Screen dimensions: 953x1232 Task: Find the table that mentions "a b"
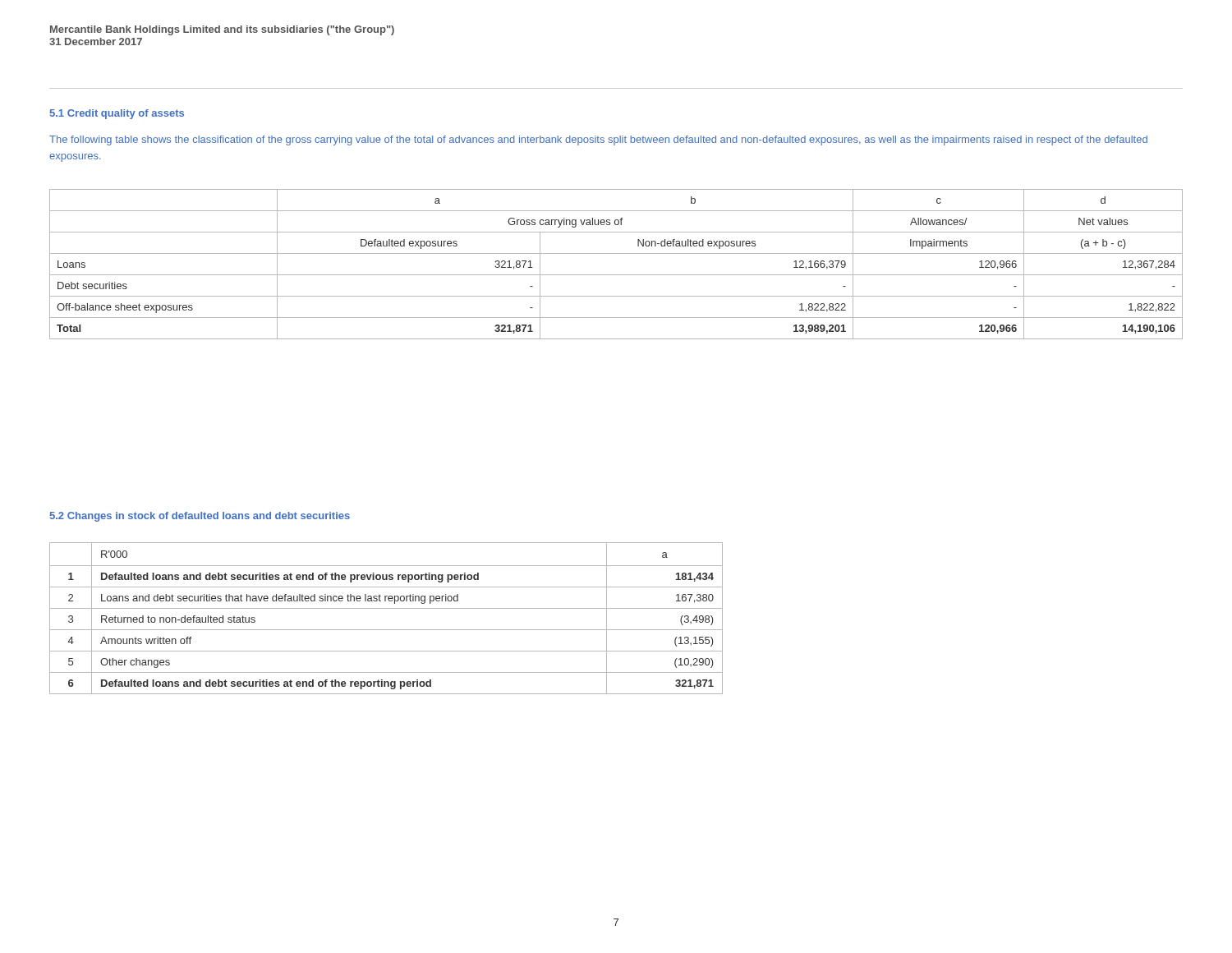616,264
